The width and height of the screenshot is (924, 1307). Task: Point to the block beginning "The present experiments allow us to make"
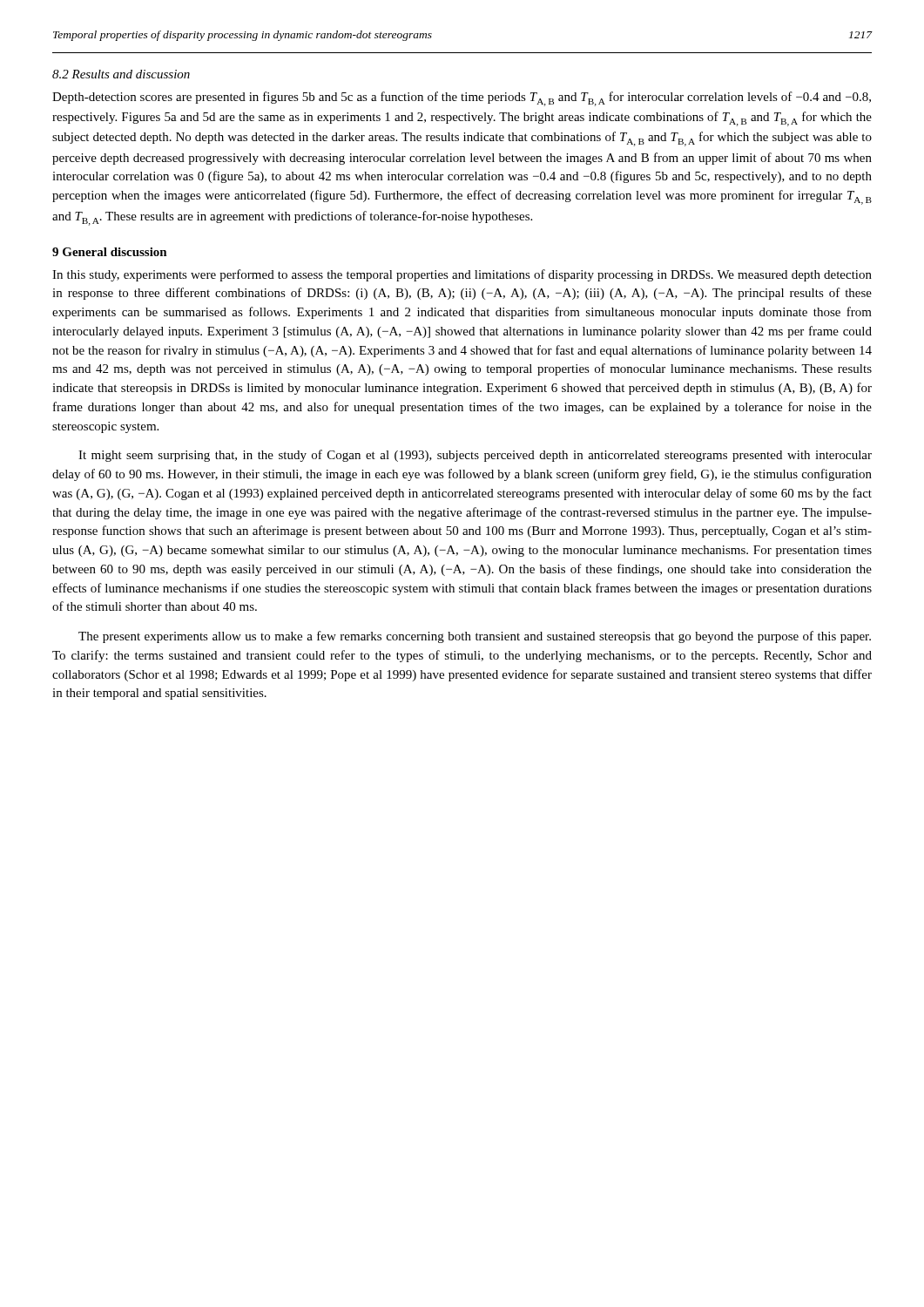click(x=462, y=665)
